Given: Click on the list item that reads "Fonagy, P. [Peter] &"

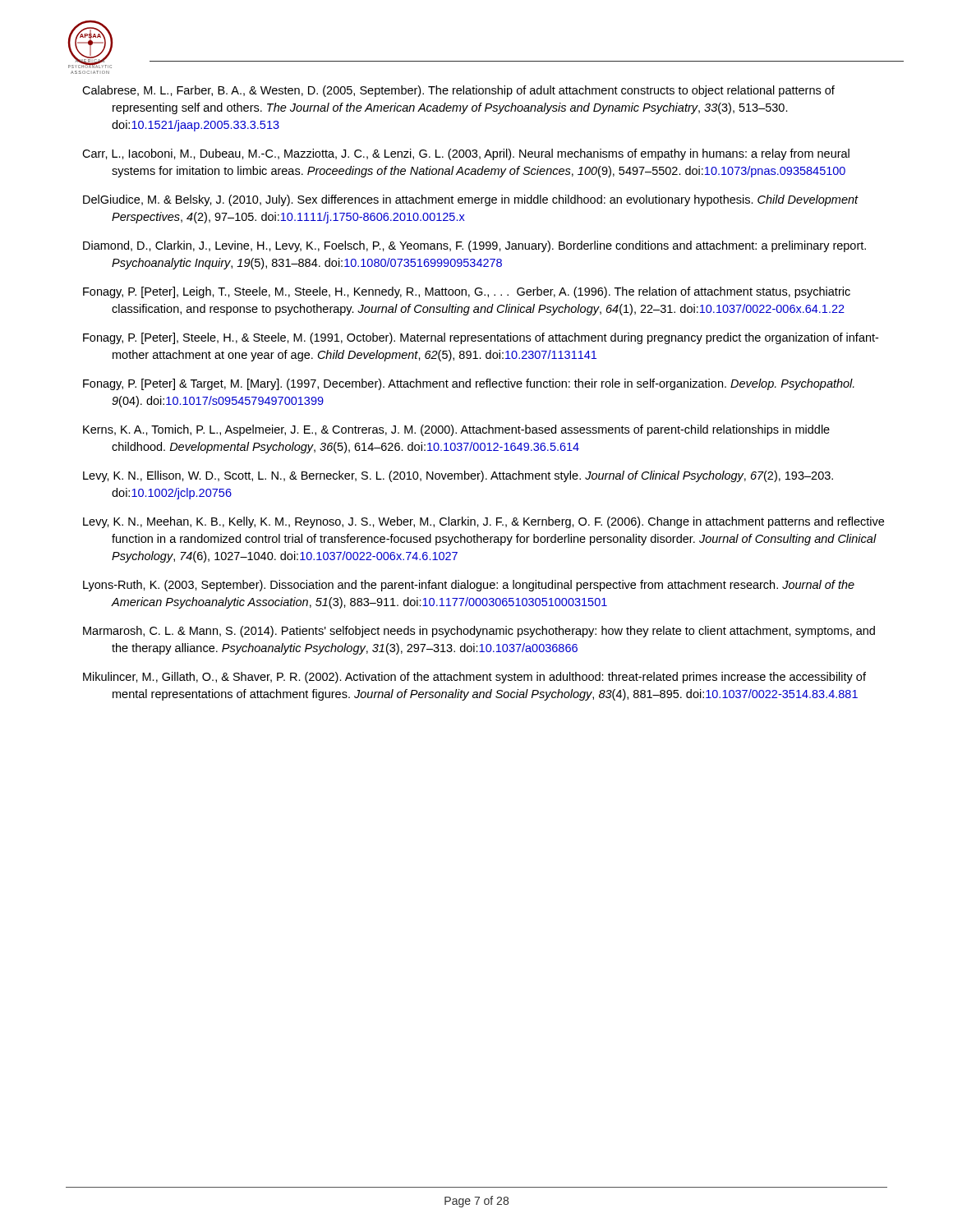Looking at the screenshot, I should tap(469, 392).
